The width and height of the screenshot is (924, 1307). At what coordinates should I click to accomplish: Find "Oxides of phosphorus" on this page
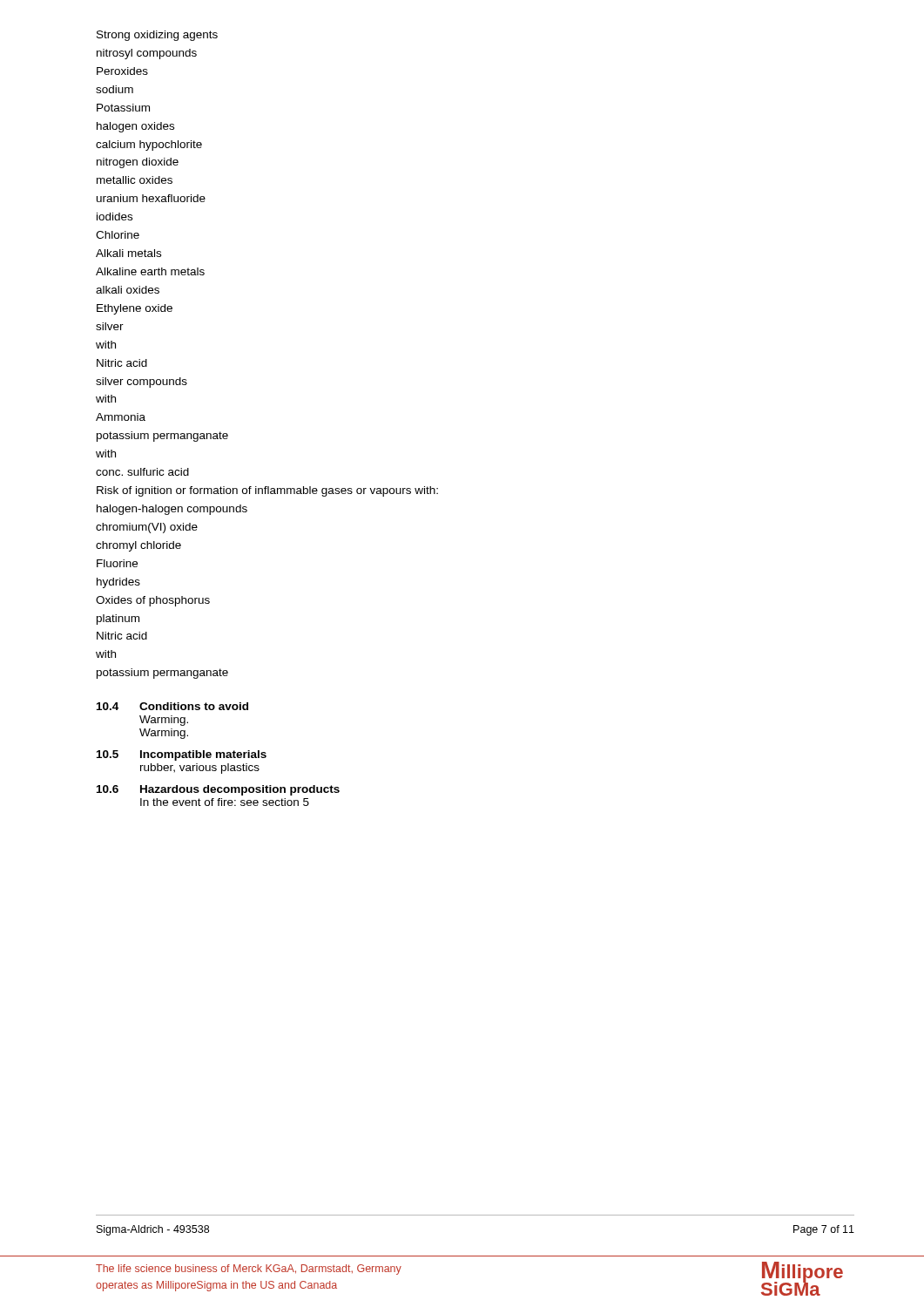coord(153,600)
